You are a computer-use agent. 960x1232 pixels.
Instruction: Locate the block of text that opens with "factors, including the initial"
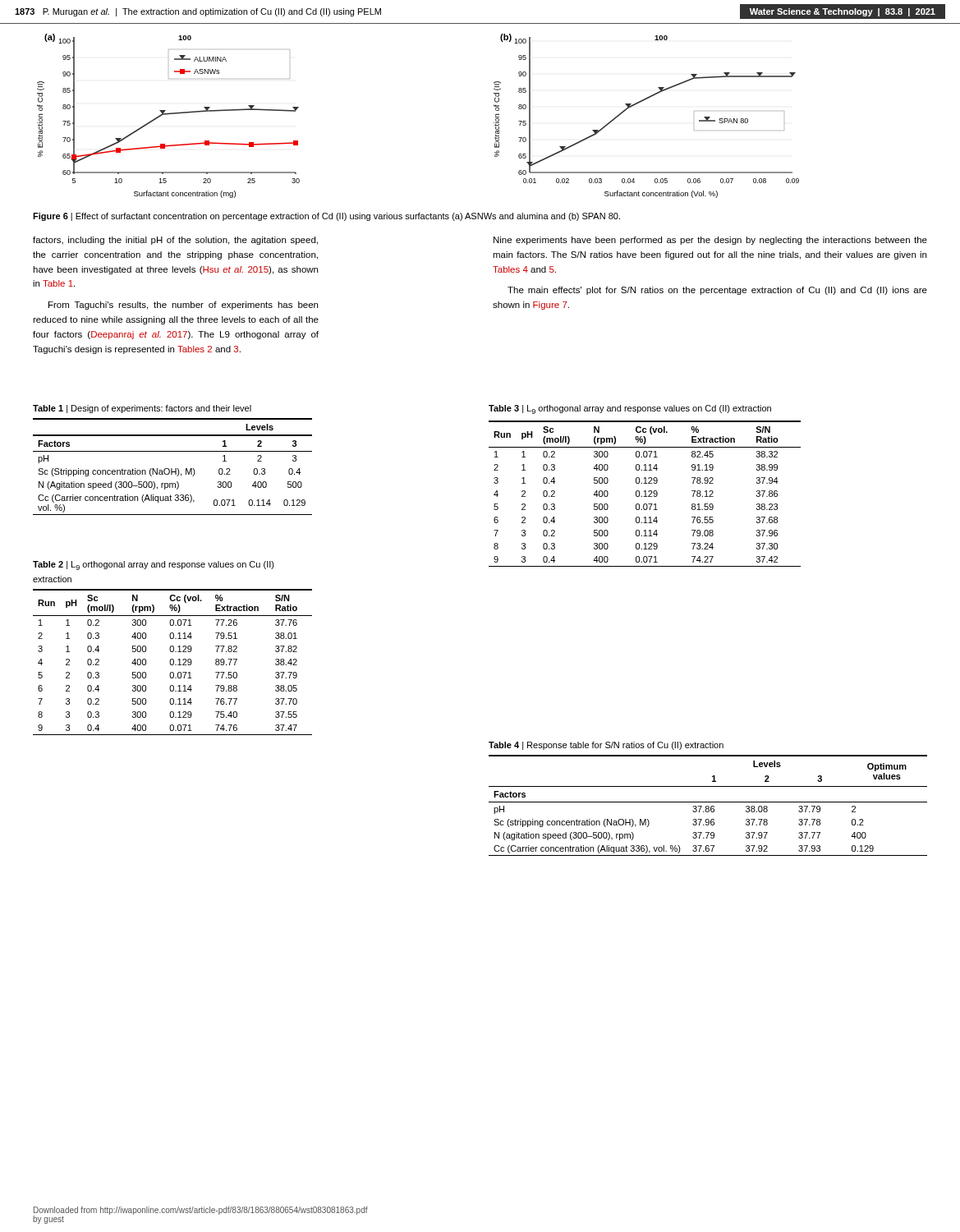click(176, 295)
